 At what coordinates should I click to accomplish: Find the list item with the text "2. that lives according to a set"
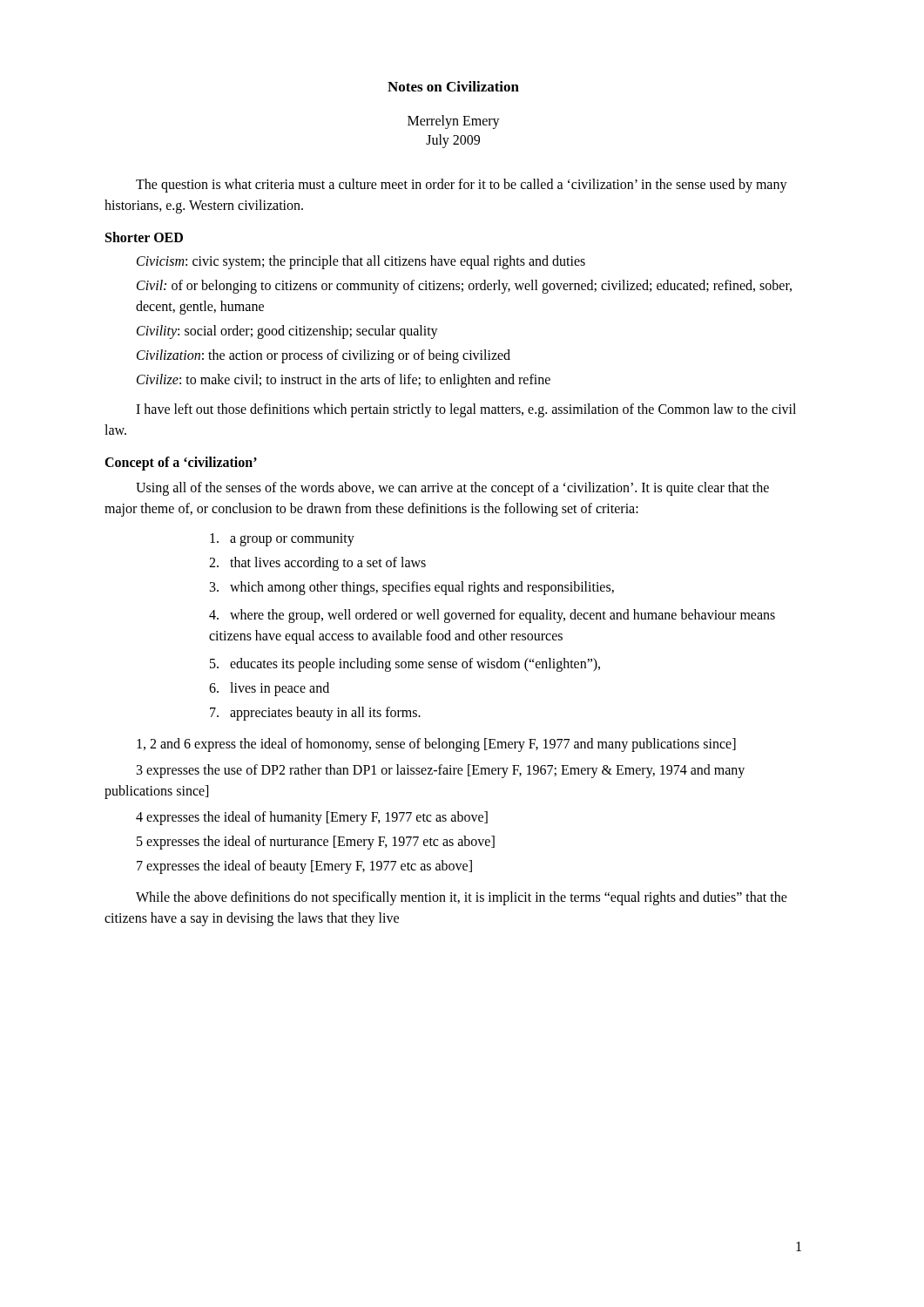click(x=318, y=562)
